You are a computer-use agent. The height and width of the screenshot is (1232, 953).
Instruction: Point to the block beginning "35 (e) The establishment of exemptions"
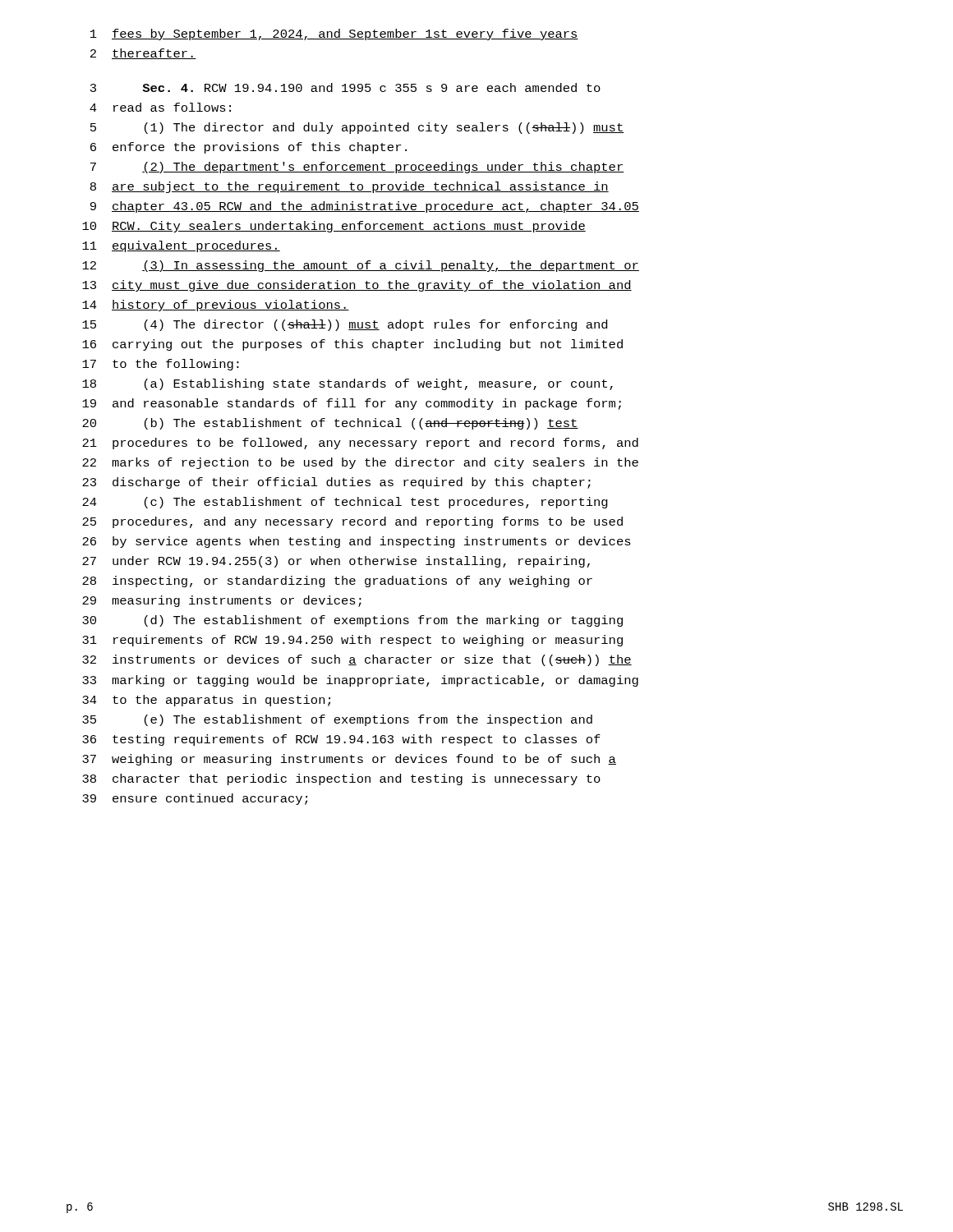(485, 720)
